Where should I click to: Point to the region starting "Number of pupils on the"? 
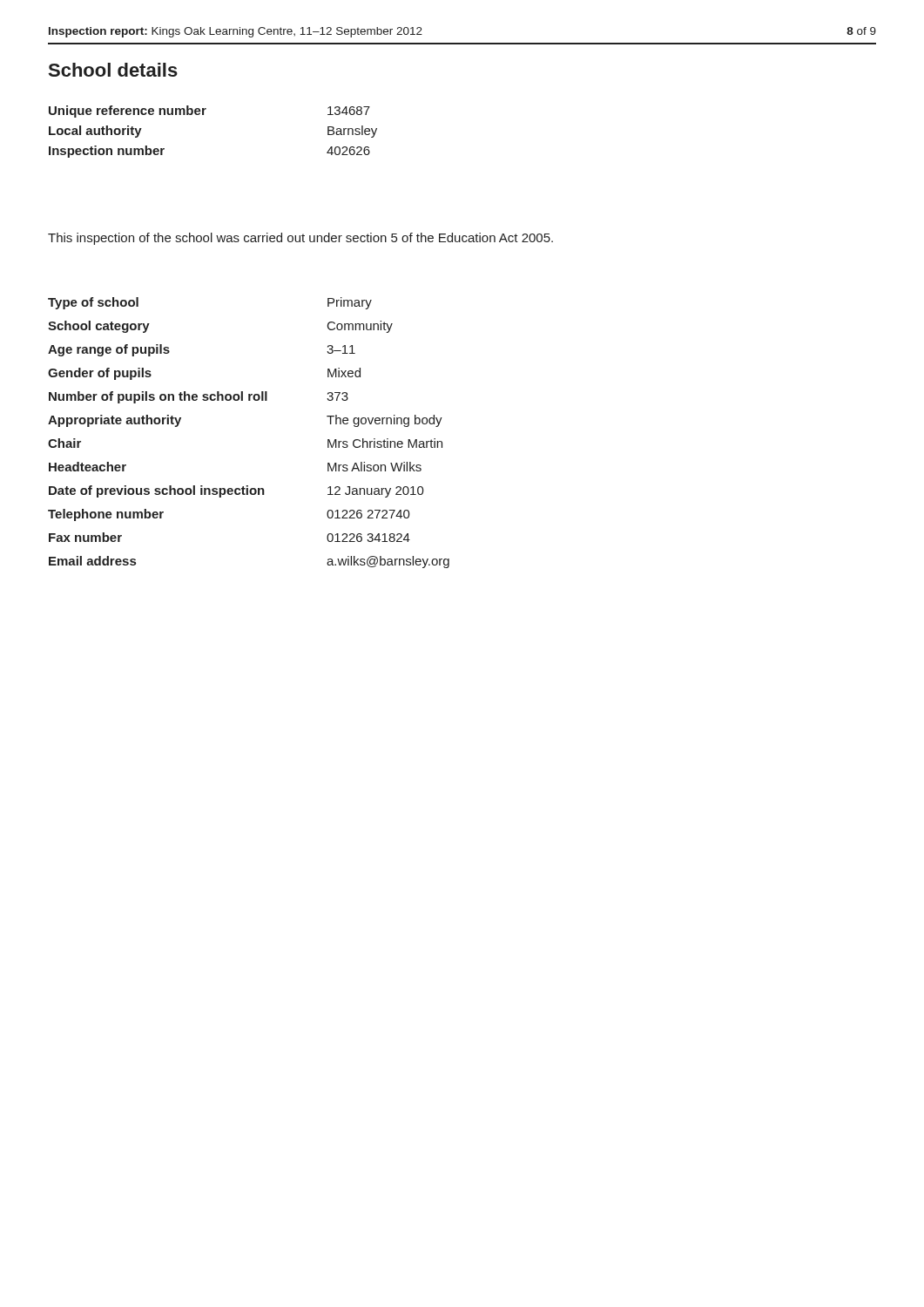point(198,396)
